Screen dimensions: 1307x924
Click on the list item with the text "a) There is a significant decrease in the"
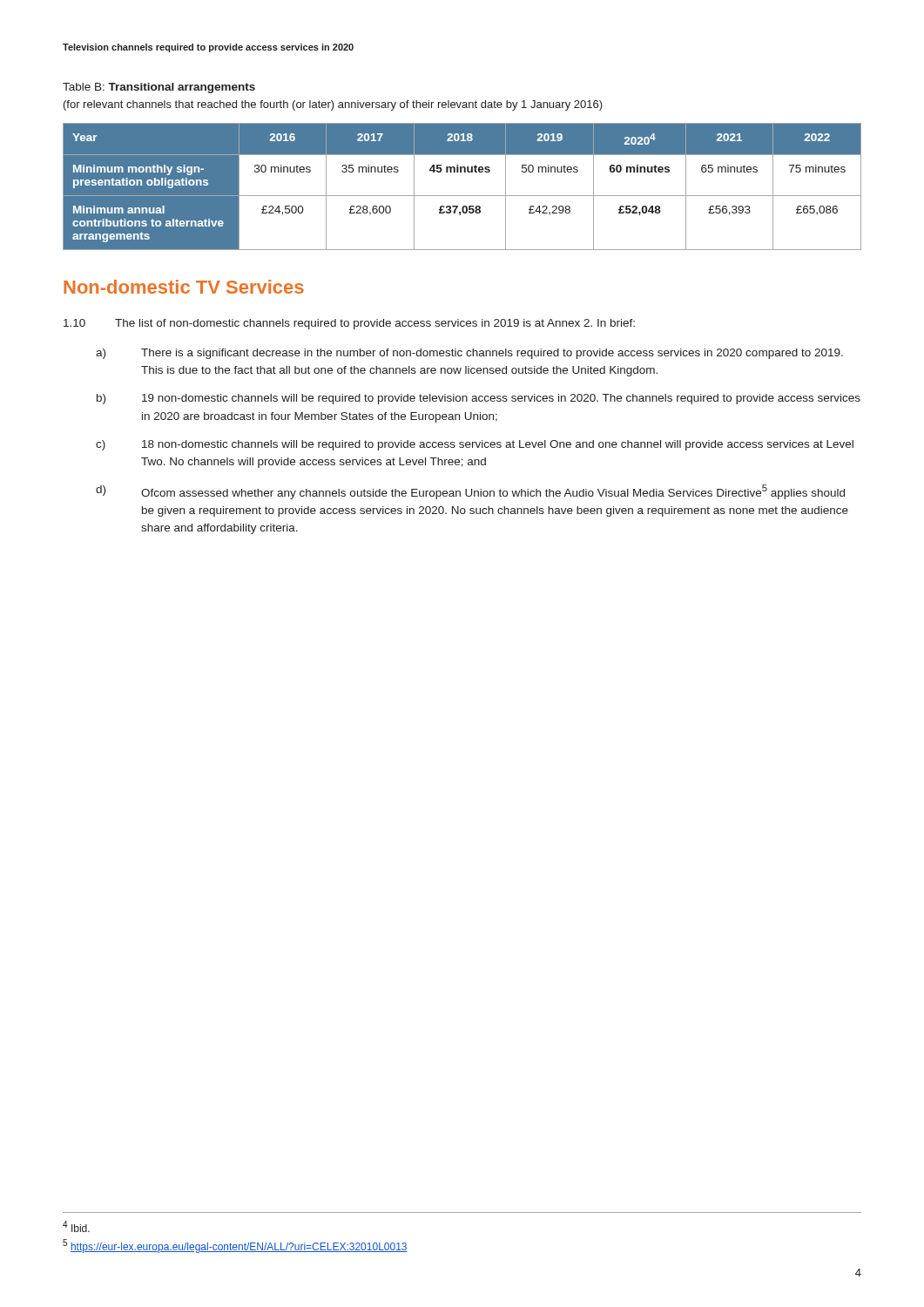tap(479, 362)
